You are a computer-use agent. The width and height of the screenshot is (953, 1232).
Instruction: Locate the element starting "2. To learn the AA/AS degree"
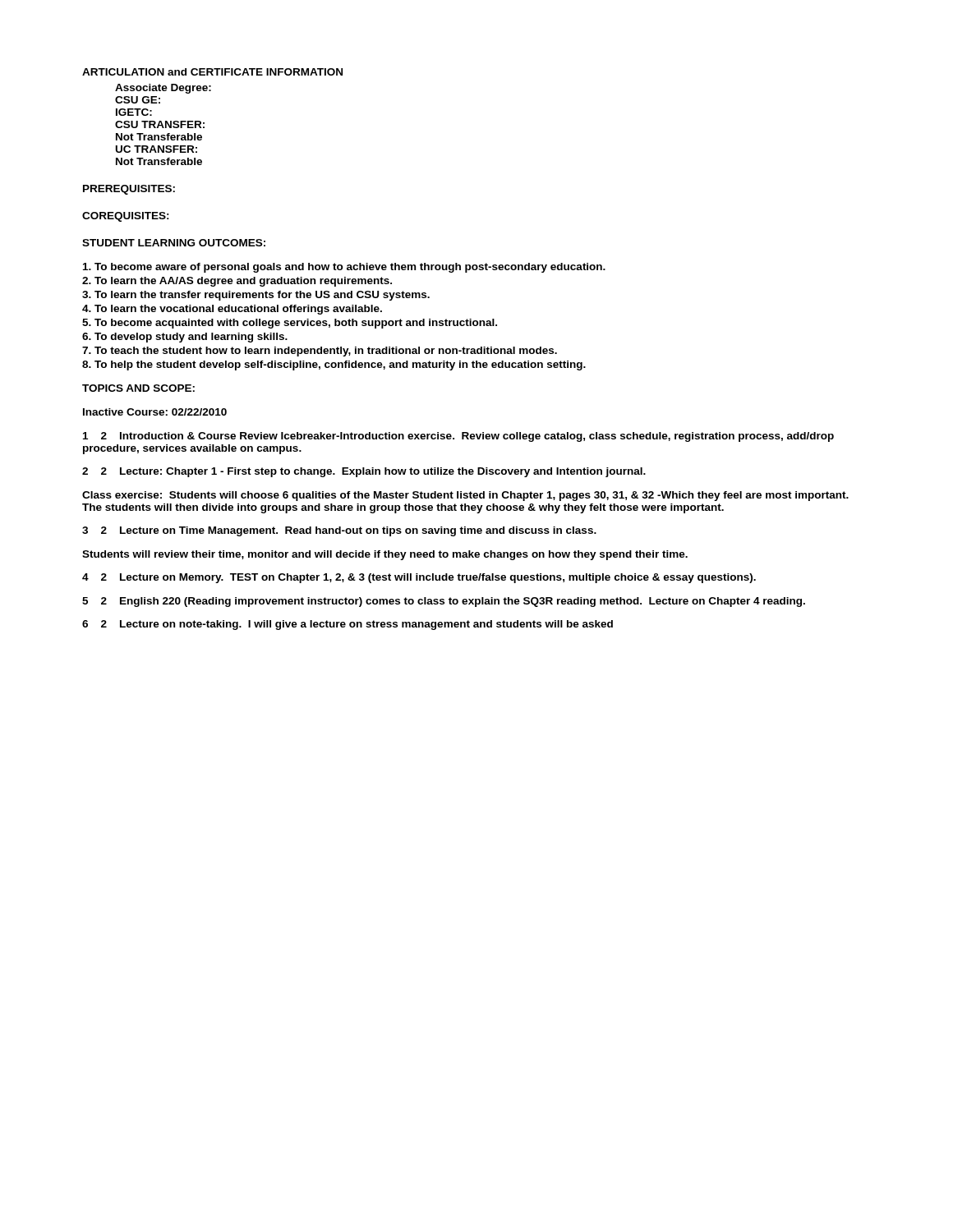click(x=237, y=281)
